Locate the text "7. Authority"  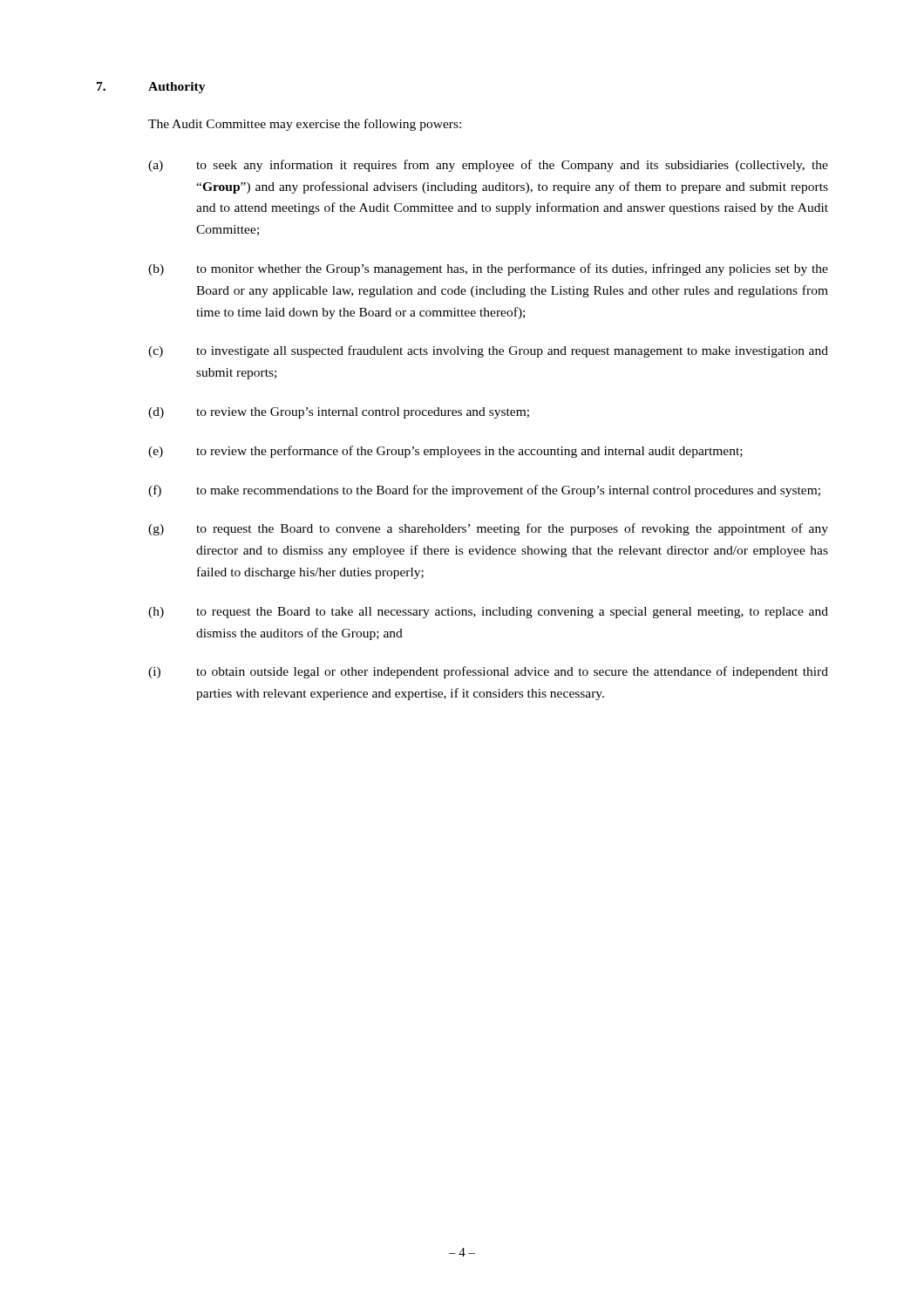pyautogui.click(x=151, y=86)
